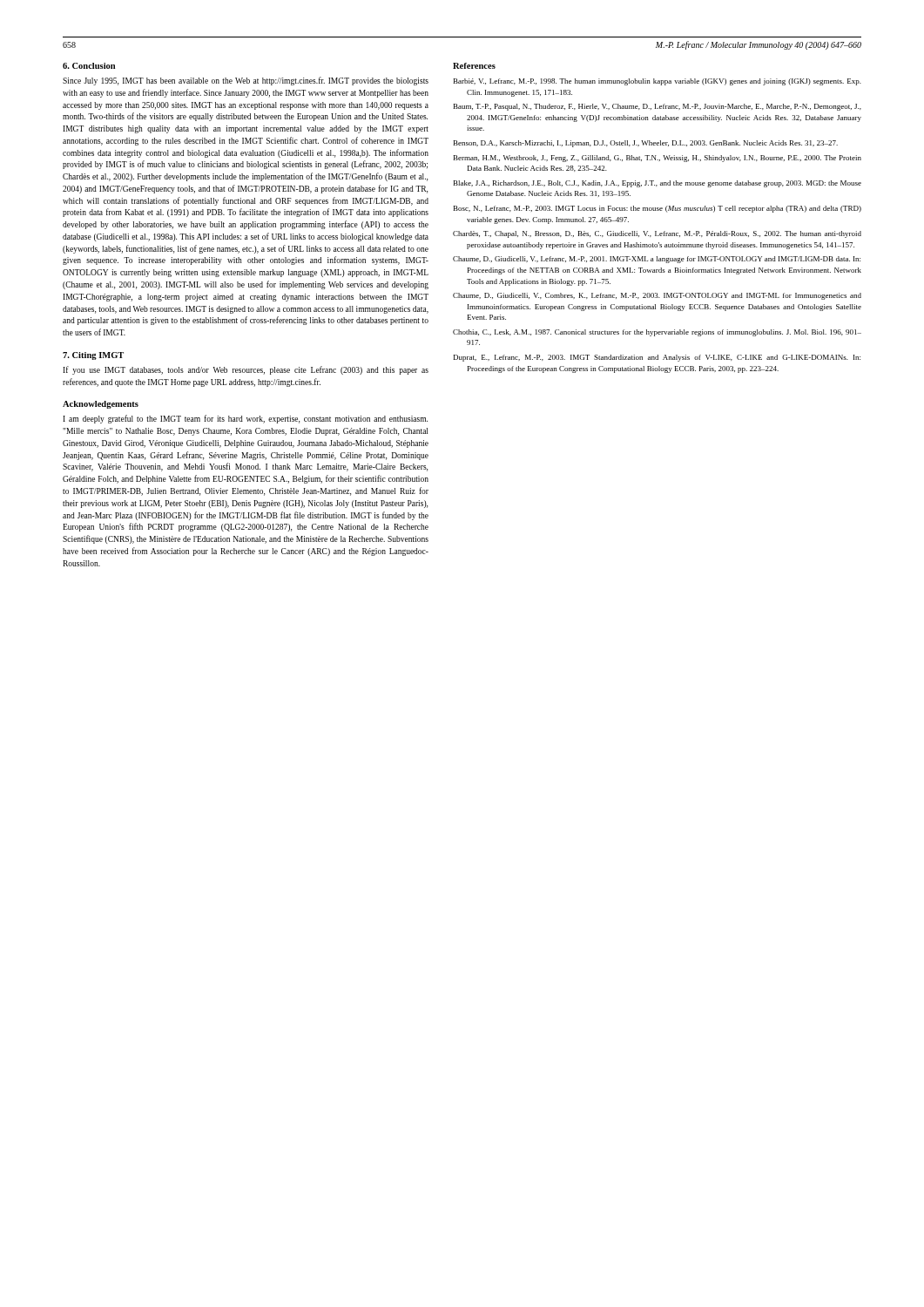Select the block starting "Chardès, T., Chapal, N., Bresson, D., Bès,"
Screen dimensions: 1307x924
(x=657, y=239)
